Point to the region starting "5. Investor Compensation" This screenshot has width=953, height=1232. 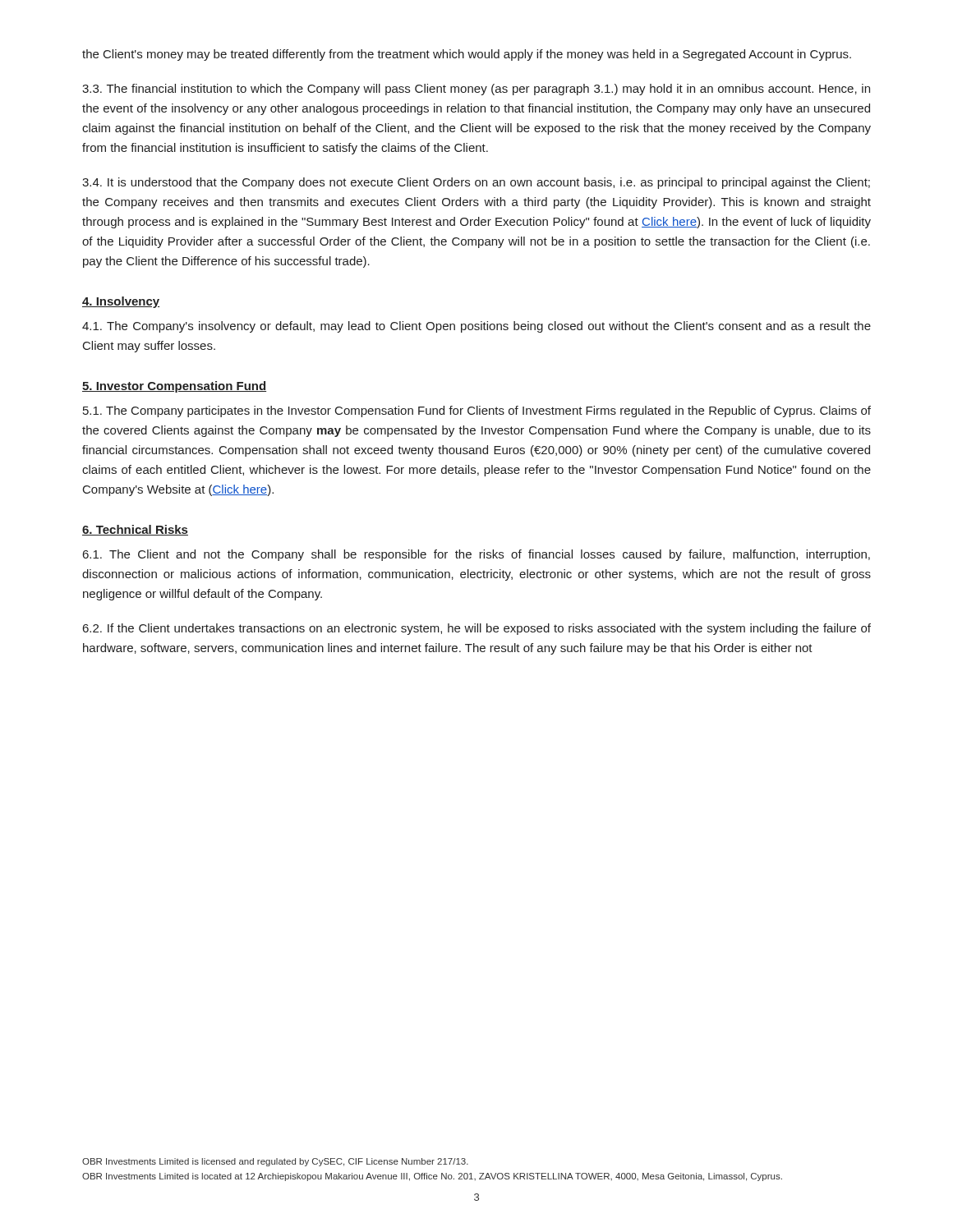174,386
